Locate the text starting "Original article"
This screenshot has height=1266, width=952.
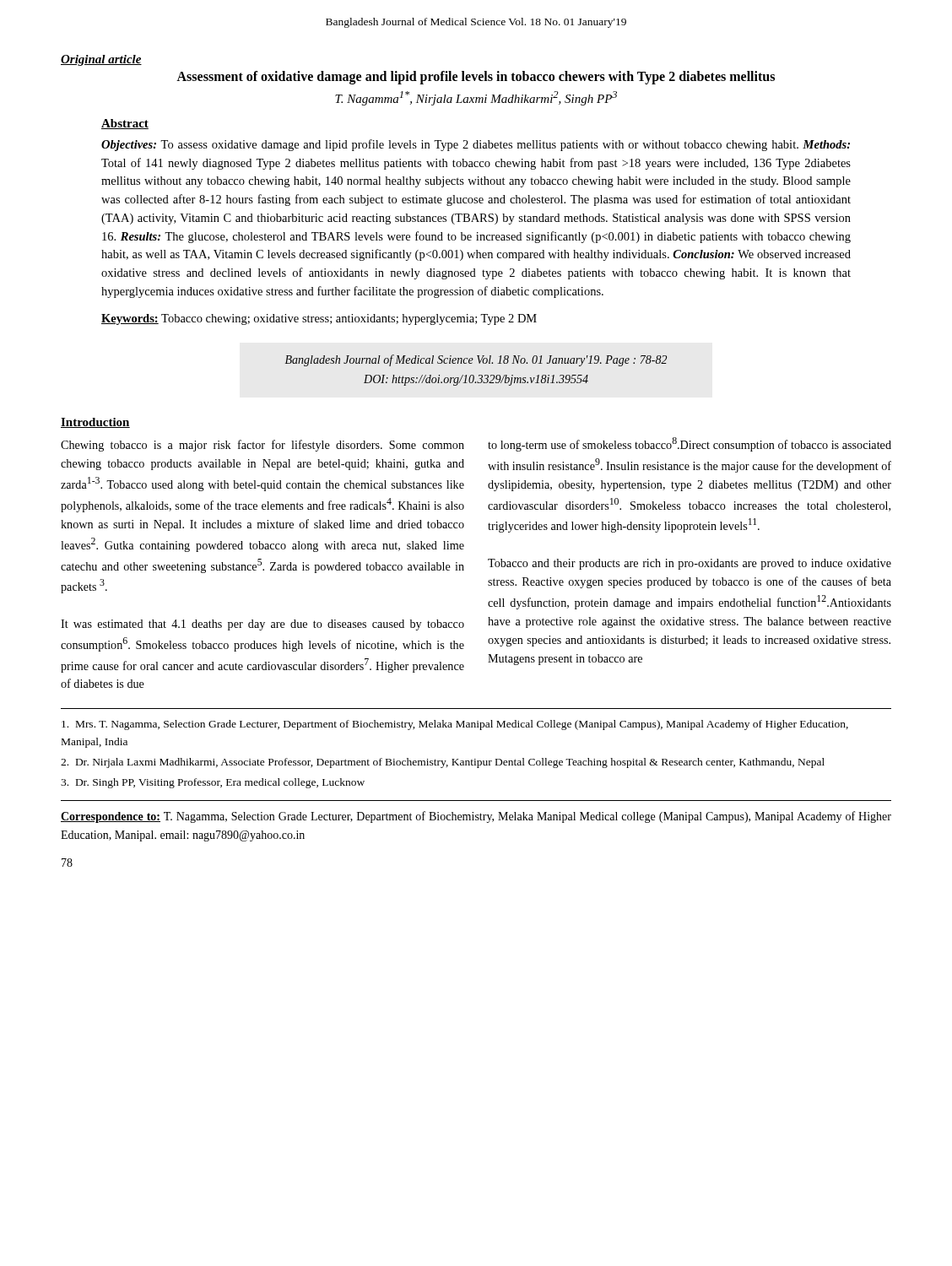coord(101,59)
